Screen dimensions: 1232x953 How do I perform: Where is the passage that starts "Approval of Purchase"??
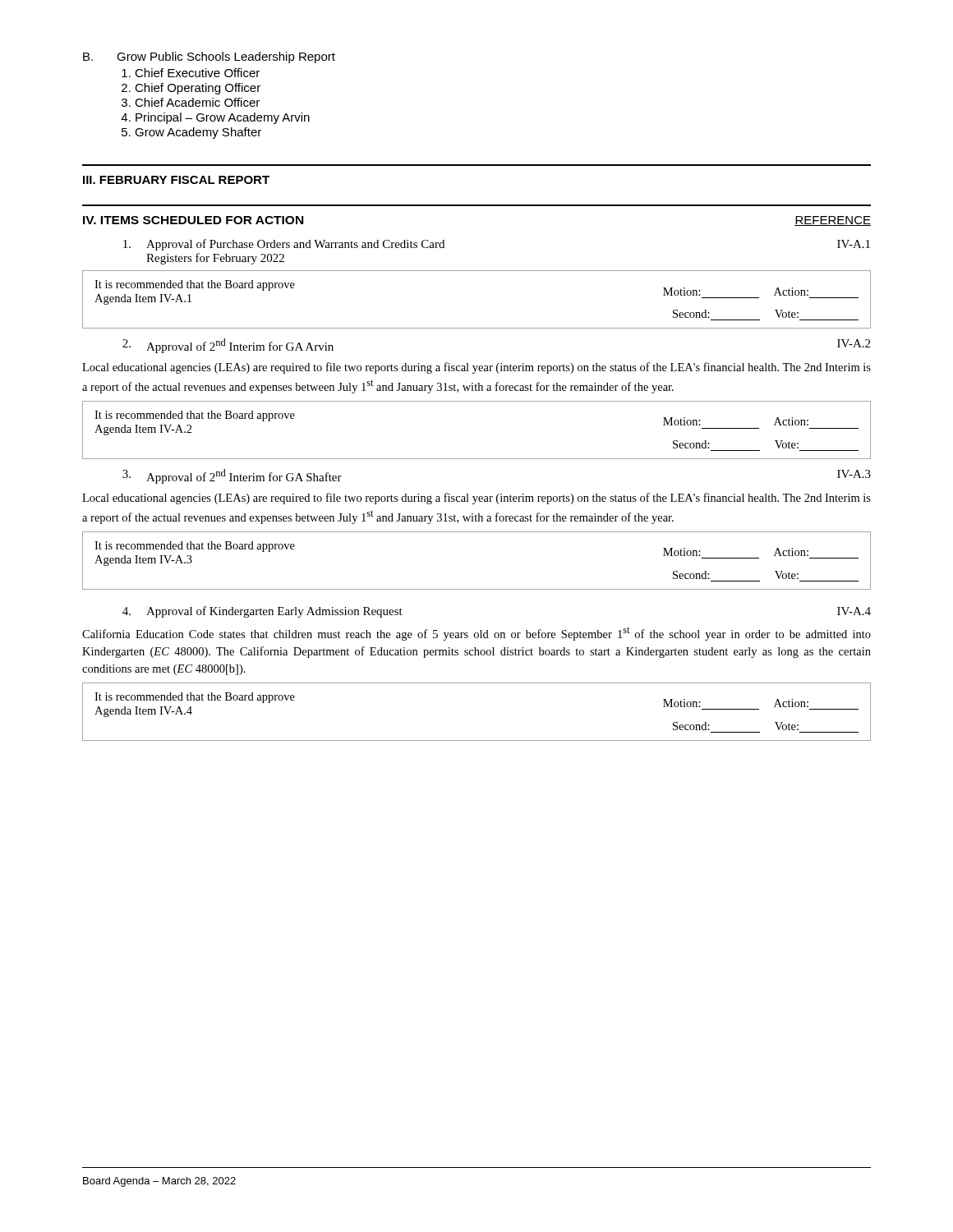[x=298, y=244]
